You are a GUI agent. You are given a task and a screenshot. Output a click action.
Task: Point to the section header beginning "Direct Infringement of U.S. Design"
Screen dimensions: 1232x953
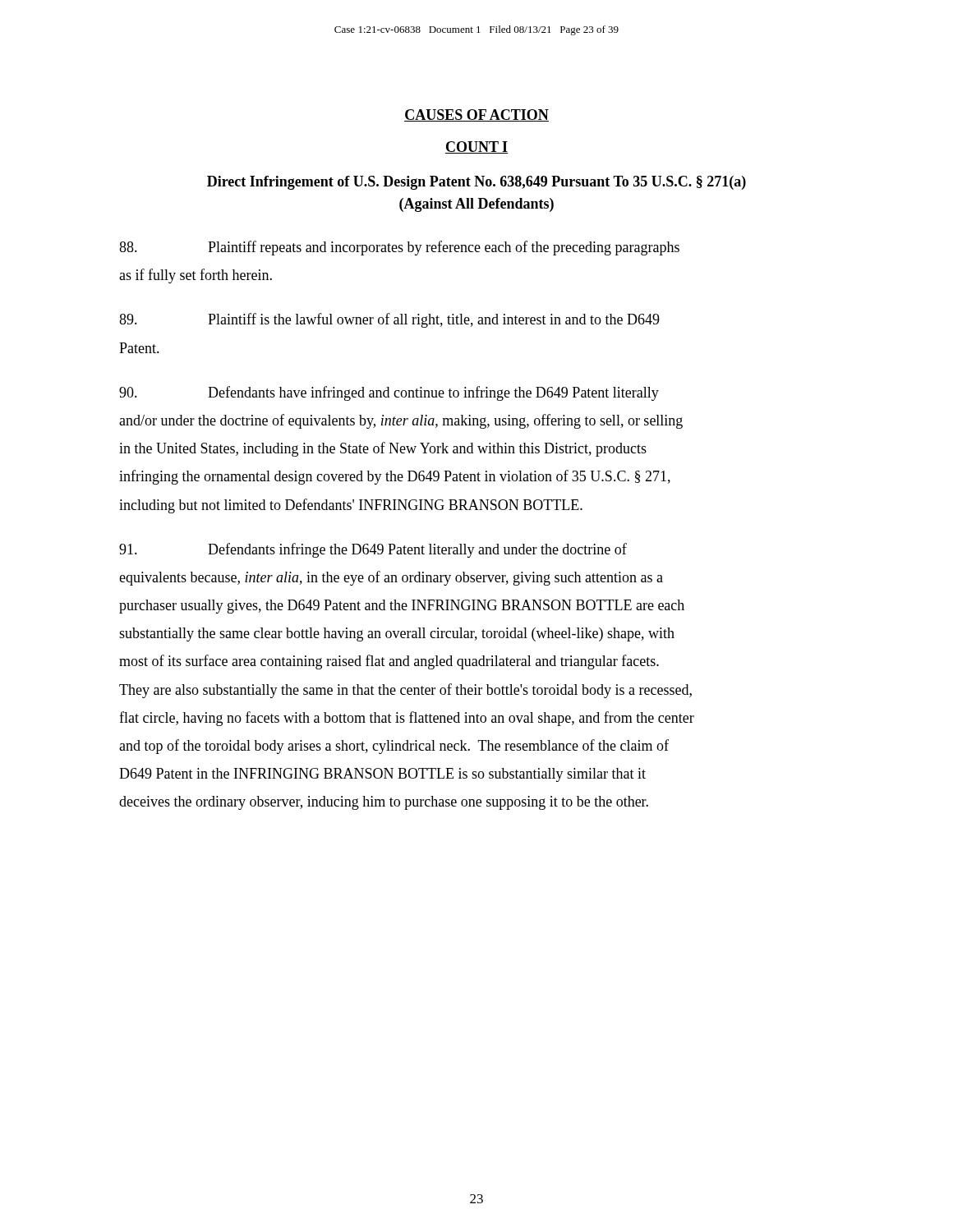tap(476, 193)
